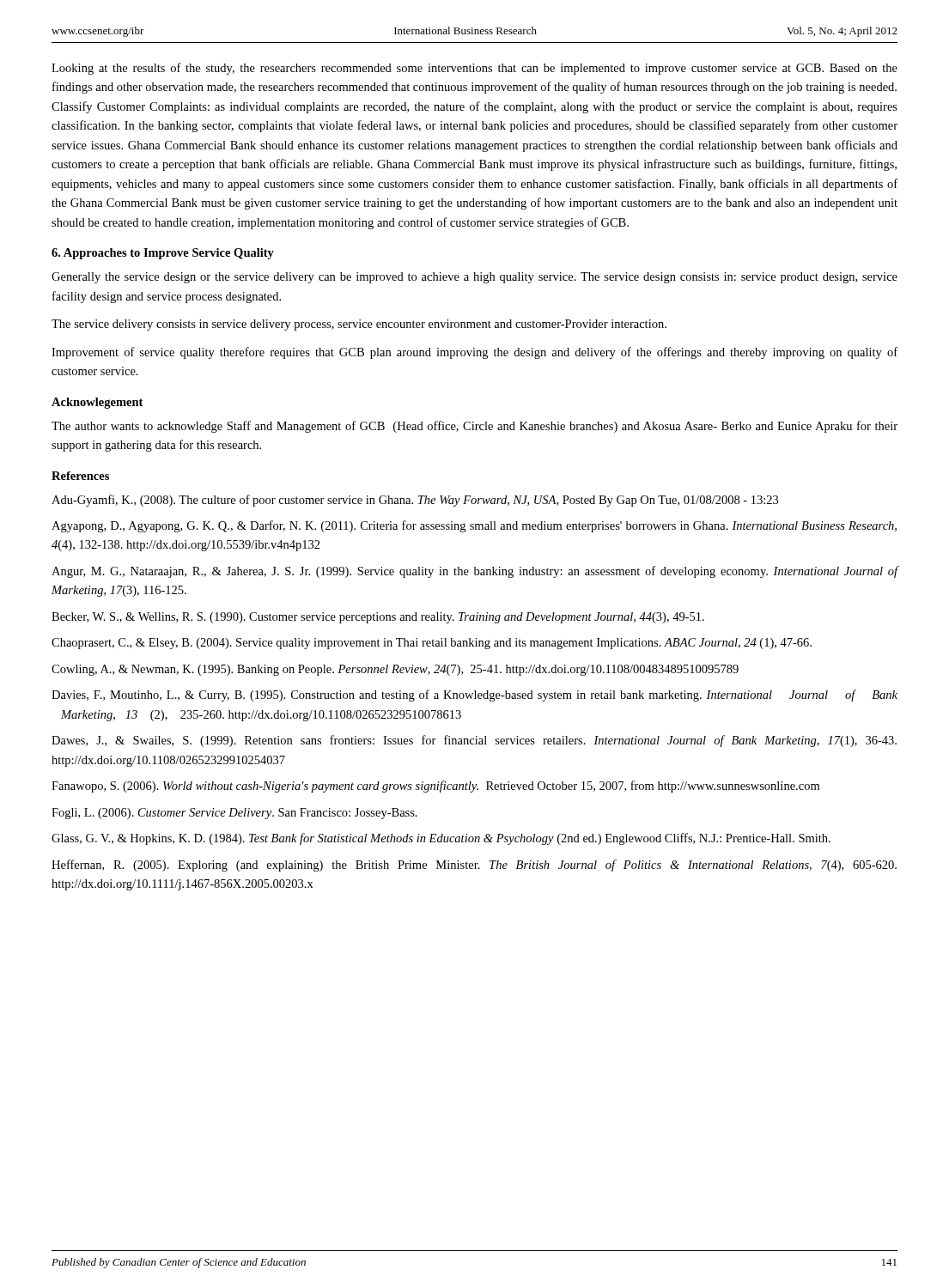The height and width of the screenshot is (1288, 949).
Task: Locate the text starting "Heffernan, R. (2005). Exploring"
Action: 474,874
